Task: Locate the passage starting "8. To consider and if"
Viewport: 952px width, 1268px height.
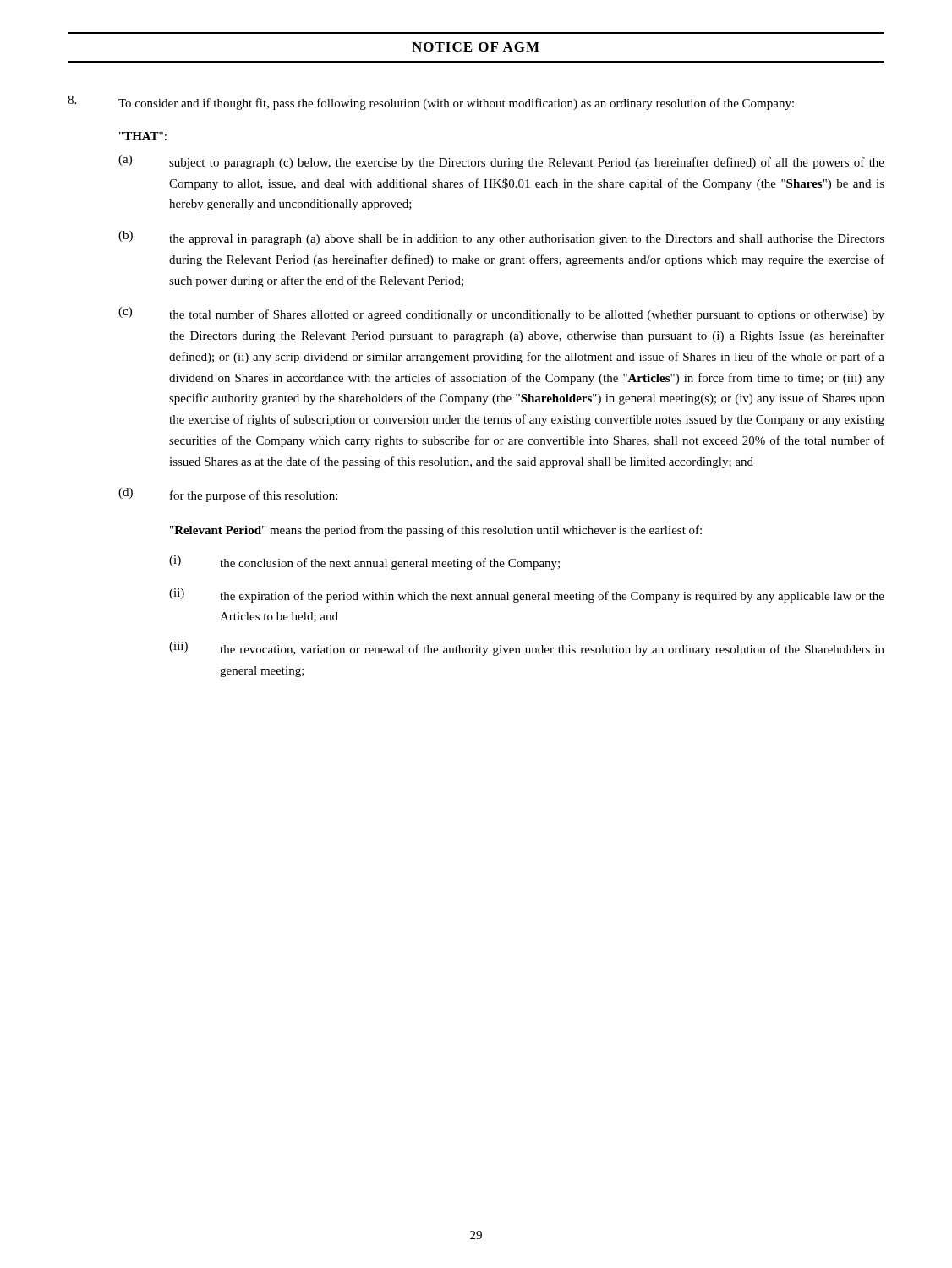Action: [x=476, y=103]
